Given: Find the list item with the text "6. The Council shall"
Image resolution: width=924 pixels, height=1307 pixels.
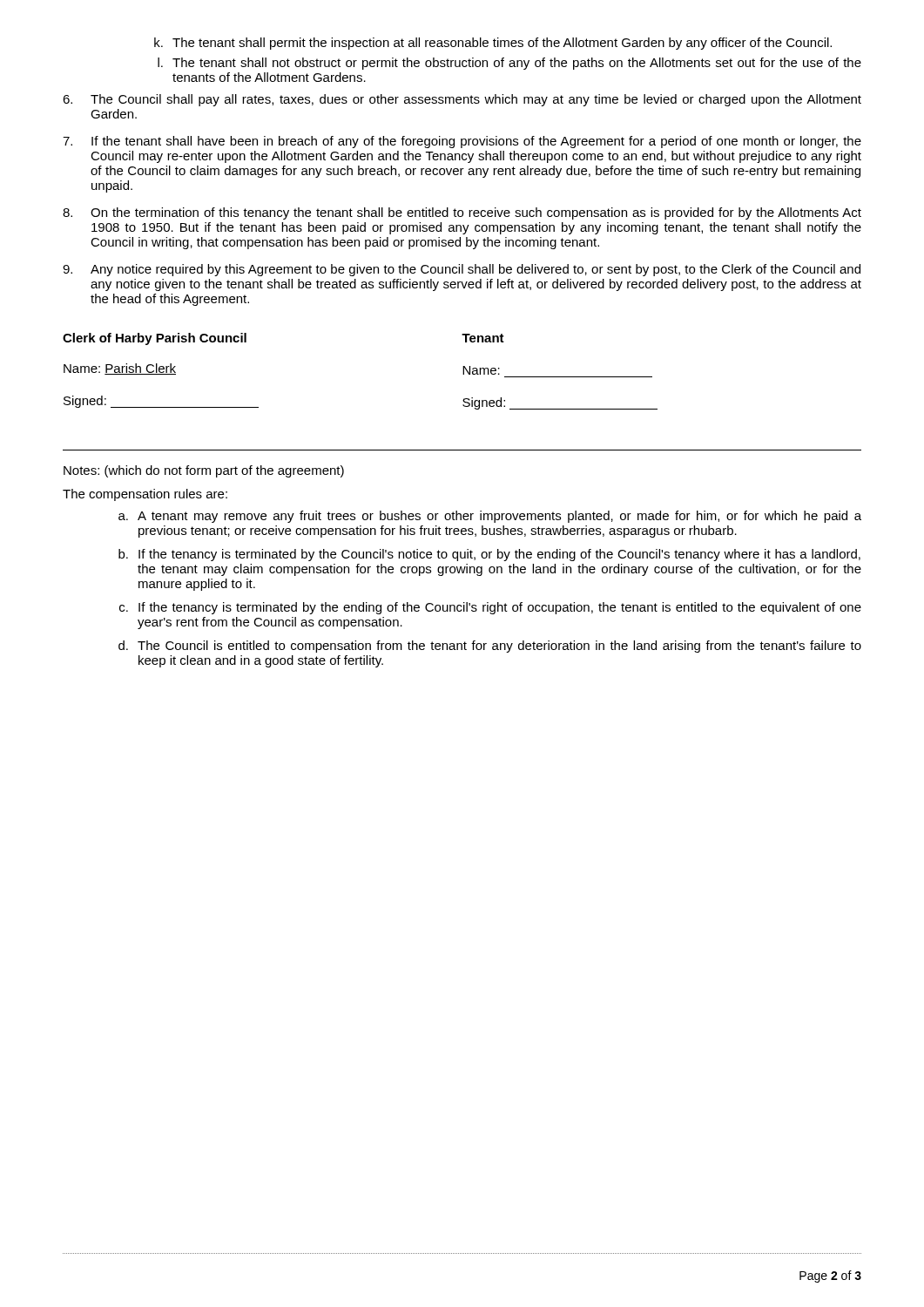Looking at the screenshot, I should pos(462,106).
